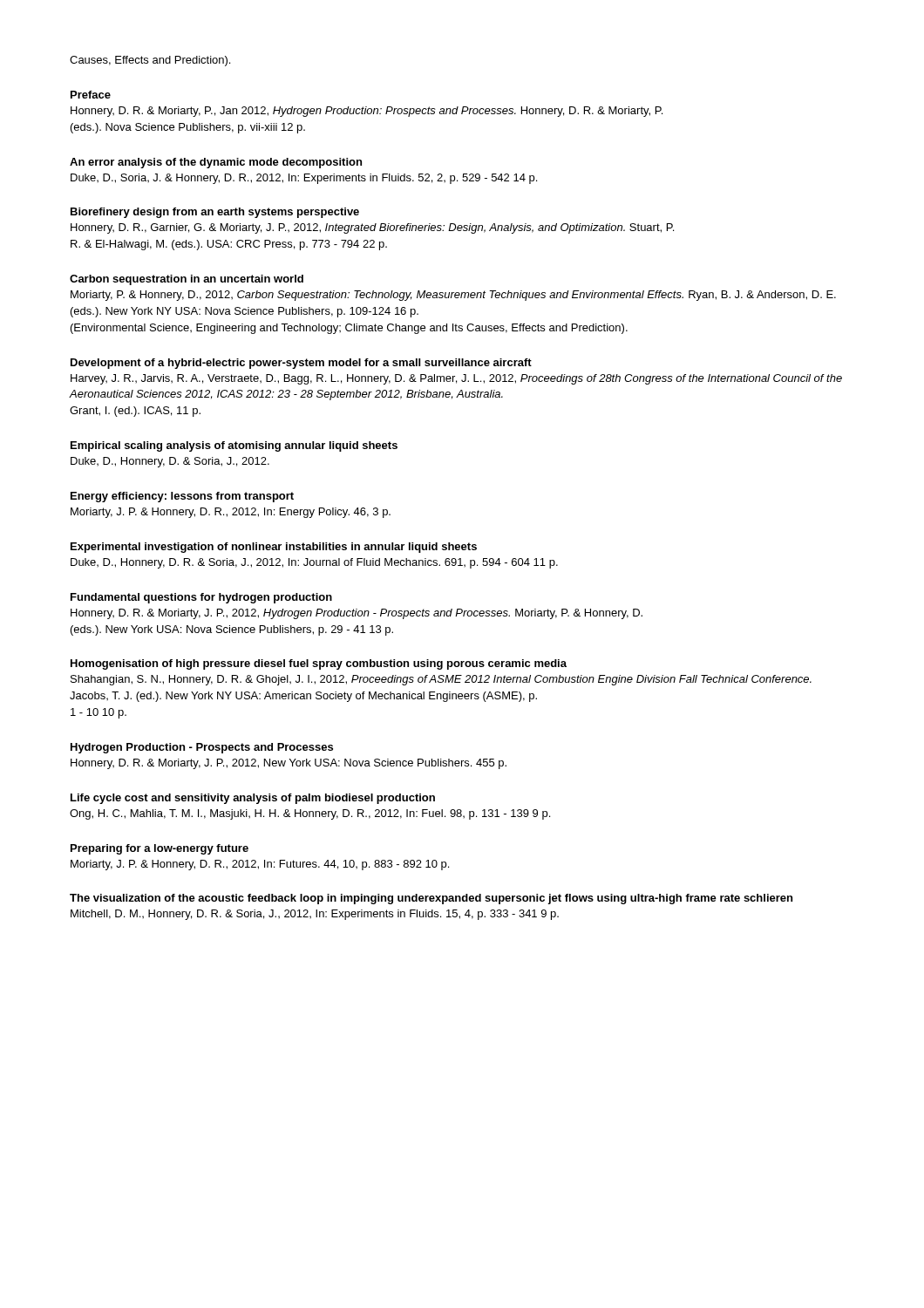924x1308 pixels.
Task: Point to the text starting "Hydrogen Production - Prospects"
Action: tap(462, 756)
